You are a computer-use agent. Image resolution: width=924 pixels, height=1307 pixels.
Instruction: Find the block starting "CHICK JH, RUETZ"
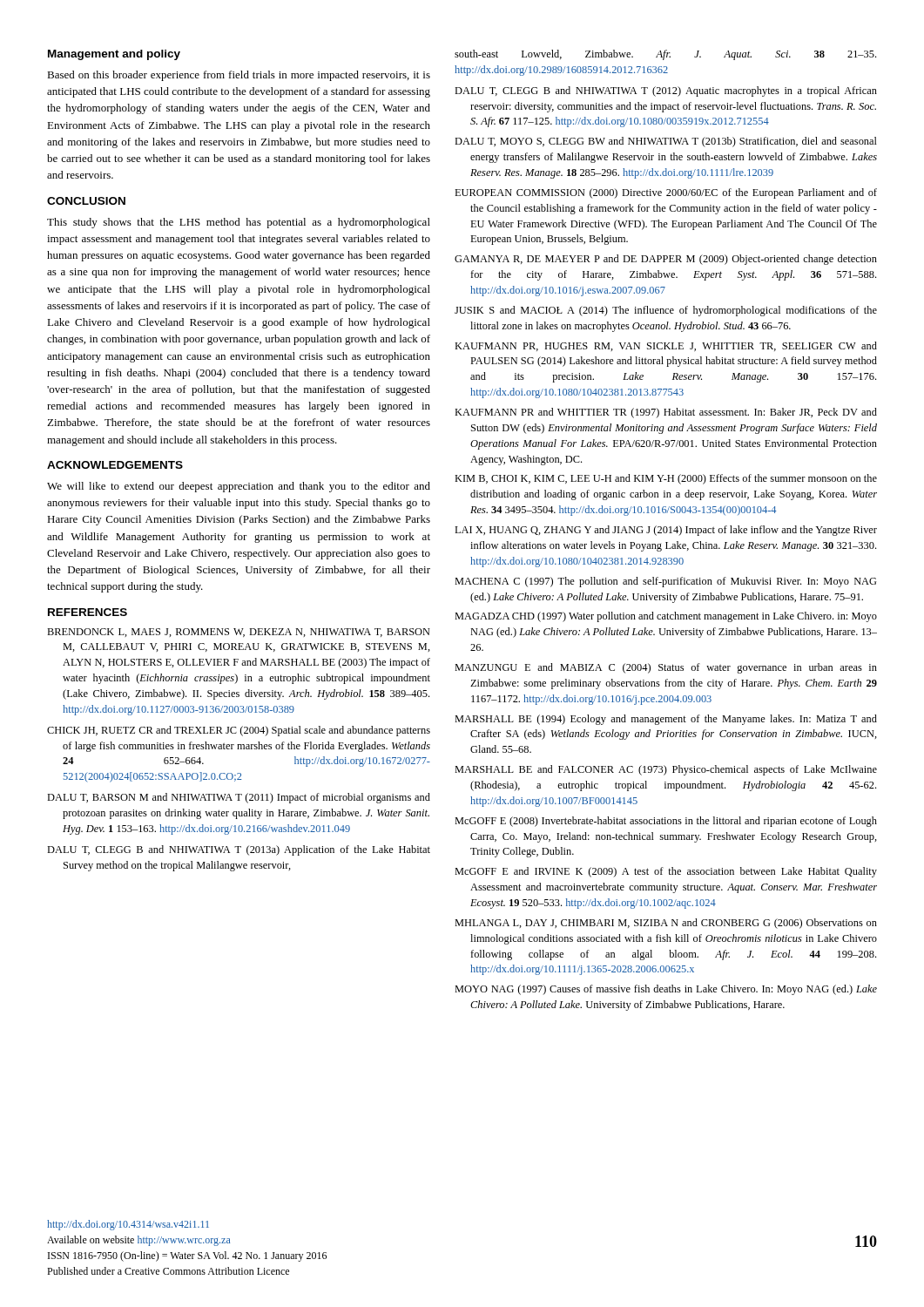(x=239, y=753)
